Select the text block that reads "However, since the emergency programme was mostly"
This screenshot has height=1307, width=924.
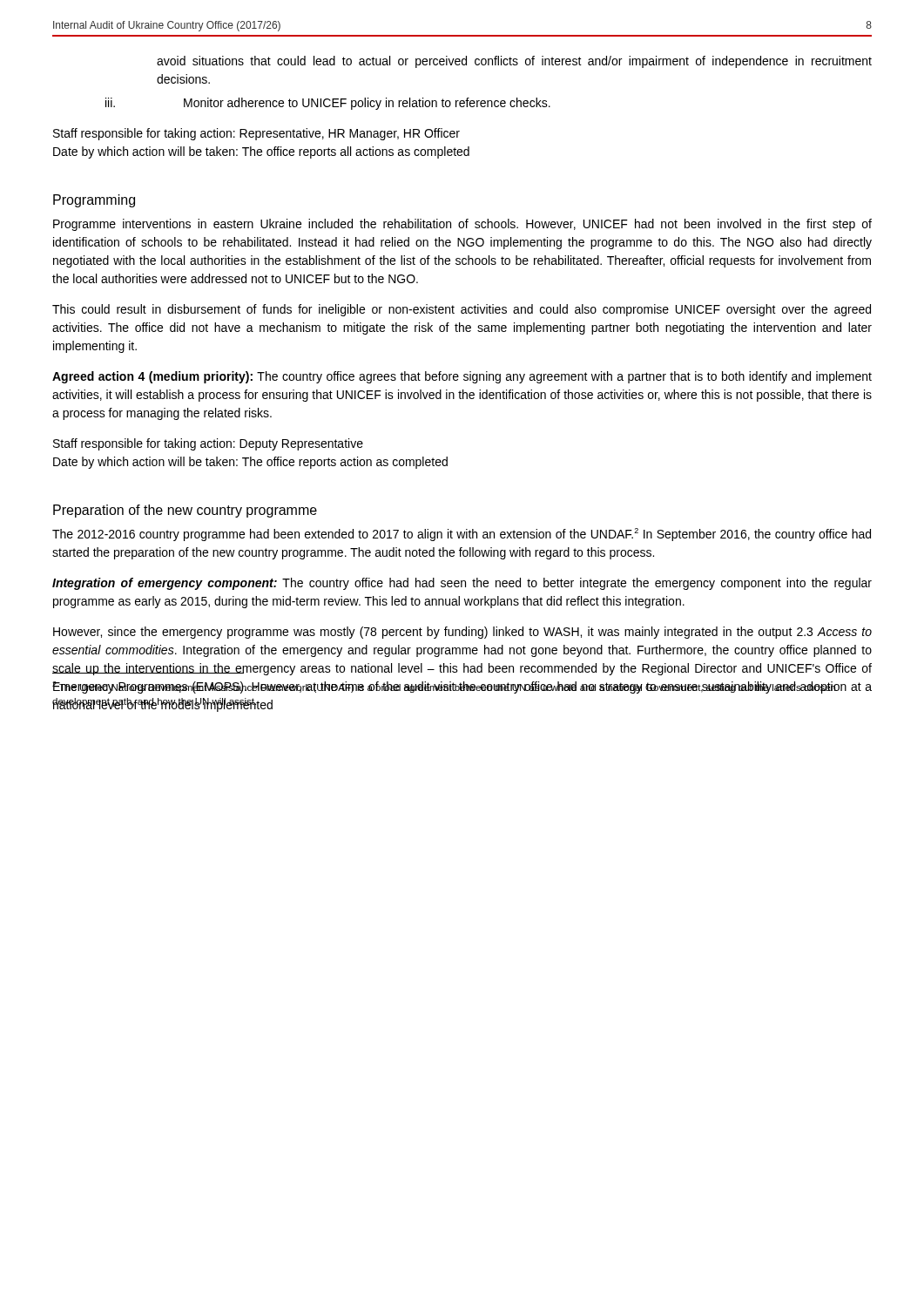462,668
